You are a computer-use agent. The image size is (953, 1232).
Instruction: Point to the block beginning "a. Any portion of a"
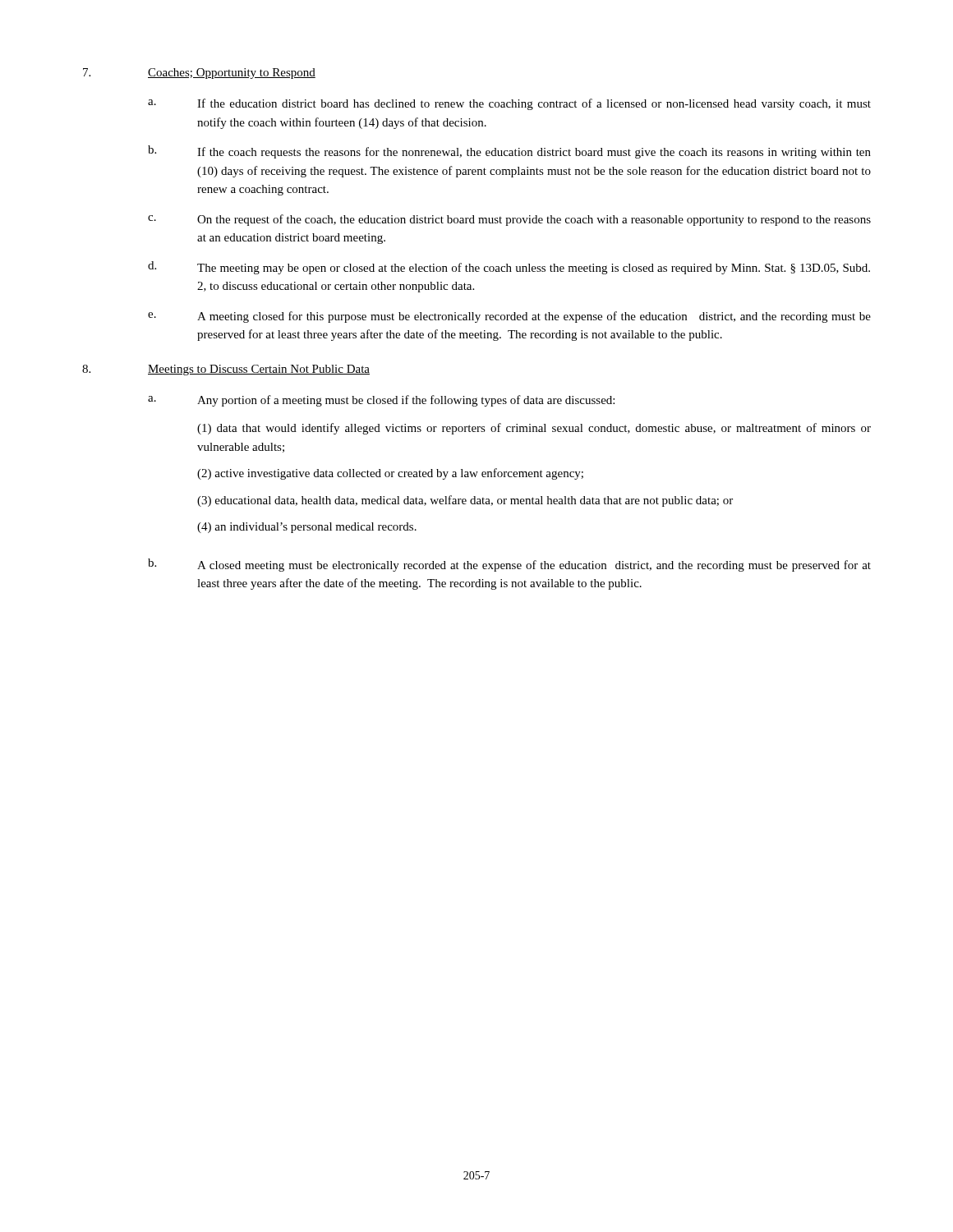click(x=509, y=467)
